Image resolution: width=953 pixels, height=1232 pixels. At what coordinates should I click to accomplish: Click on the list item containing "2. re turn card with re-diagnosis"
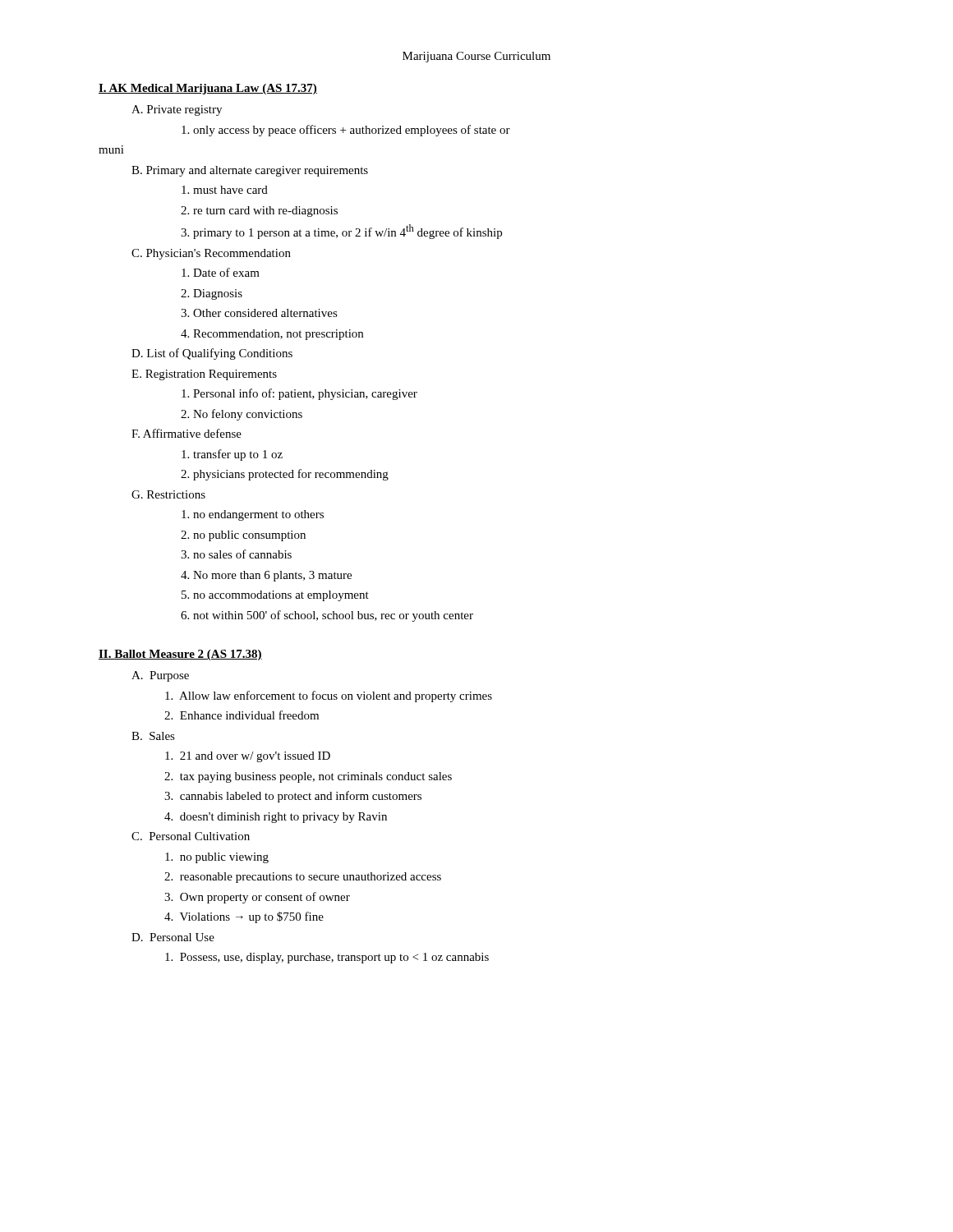259,210
